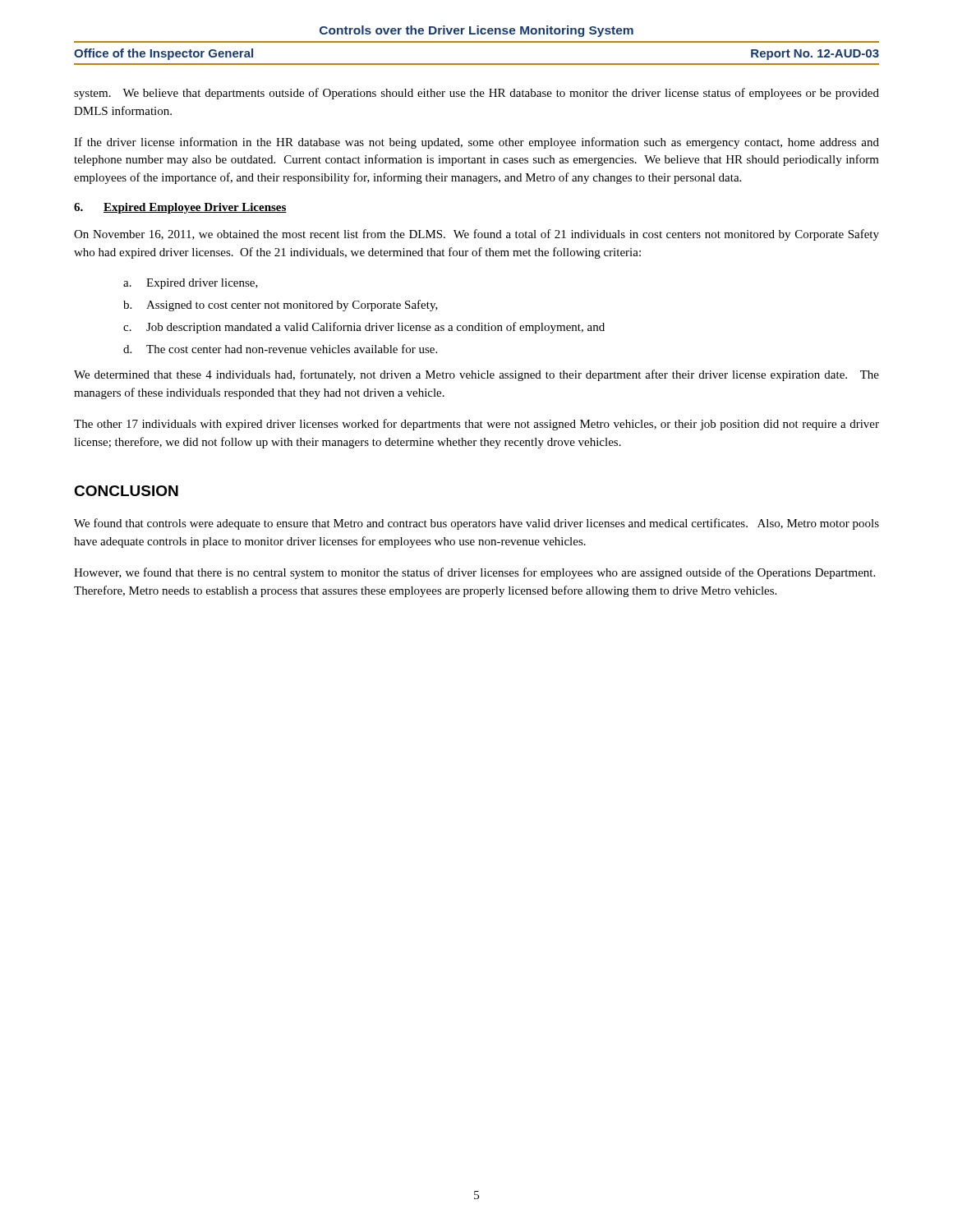Point to the block starting "If the driver license information"
The height and width of the screenshot is (1232, 953).
[476, 160]
